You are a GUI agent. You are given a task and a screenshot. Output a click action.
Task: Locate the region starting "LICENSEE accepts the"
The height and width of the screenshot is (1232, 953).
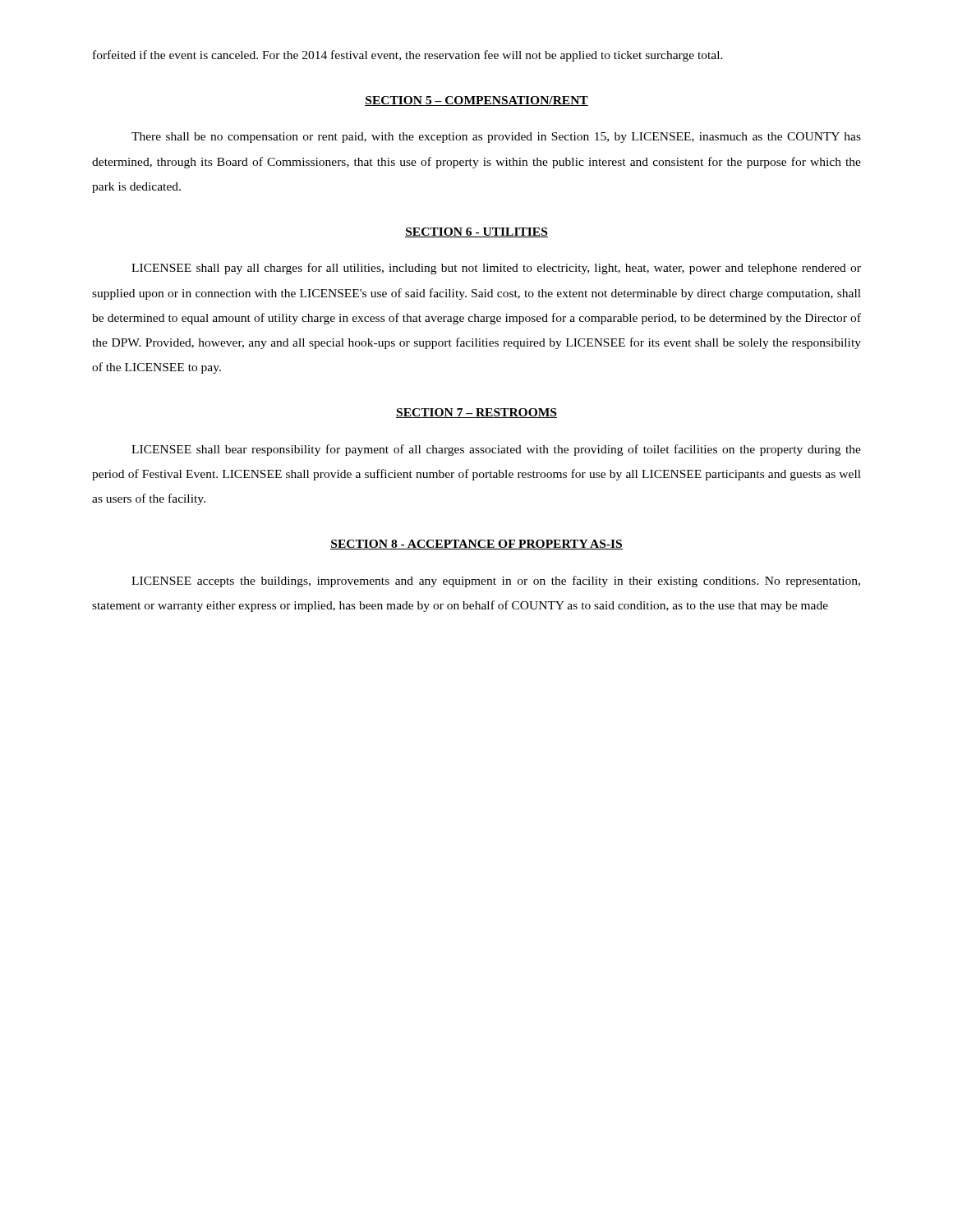[x=476, y=592]
